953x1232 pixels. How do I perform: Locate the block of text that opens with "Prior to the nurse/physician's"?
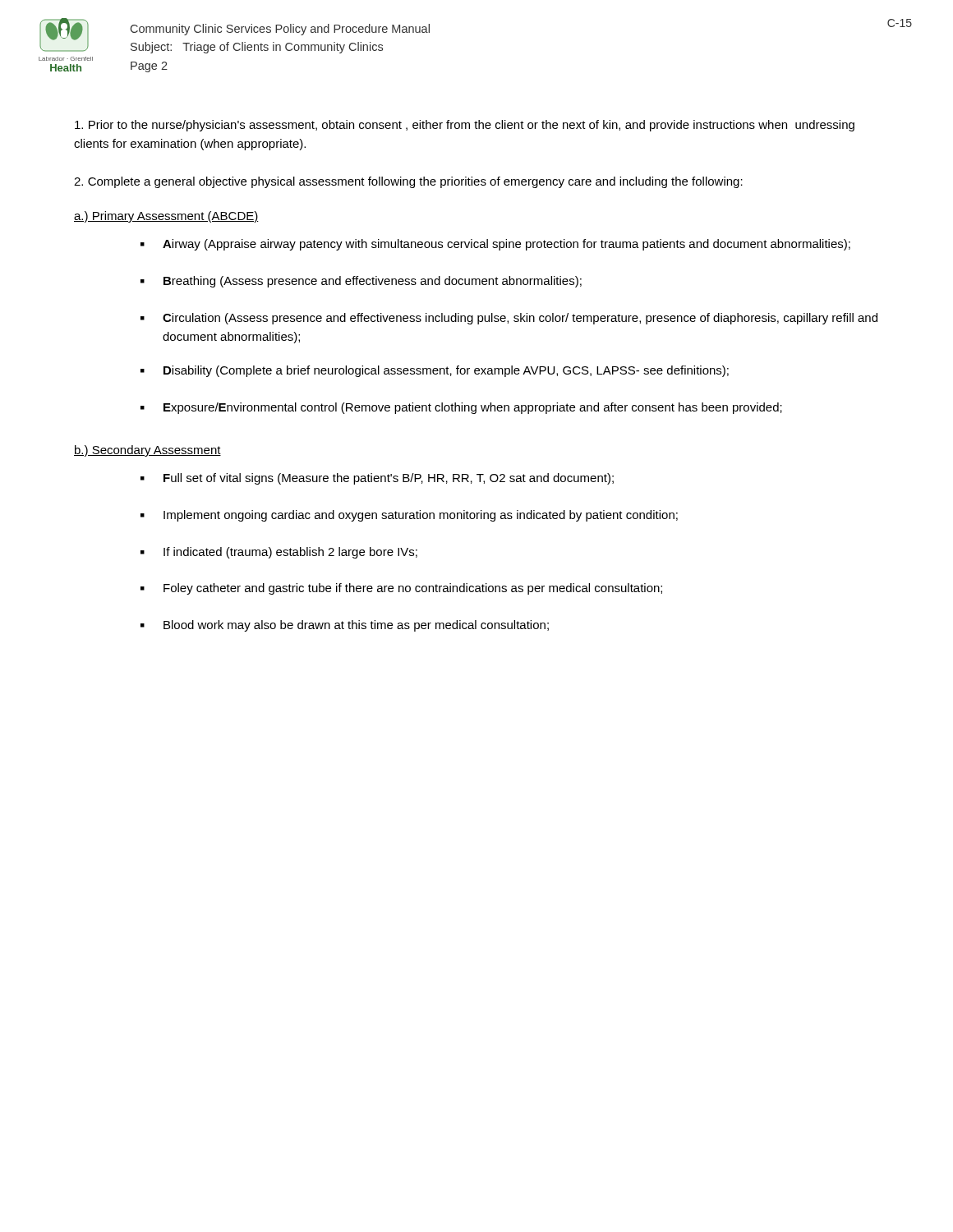tap(465, 134)
